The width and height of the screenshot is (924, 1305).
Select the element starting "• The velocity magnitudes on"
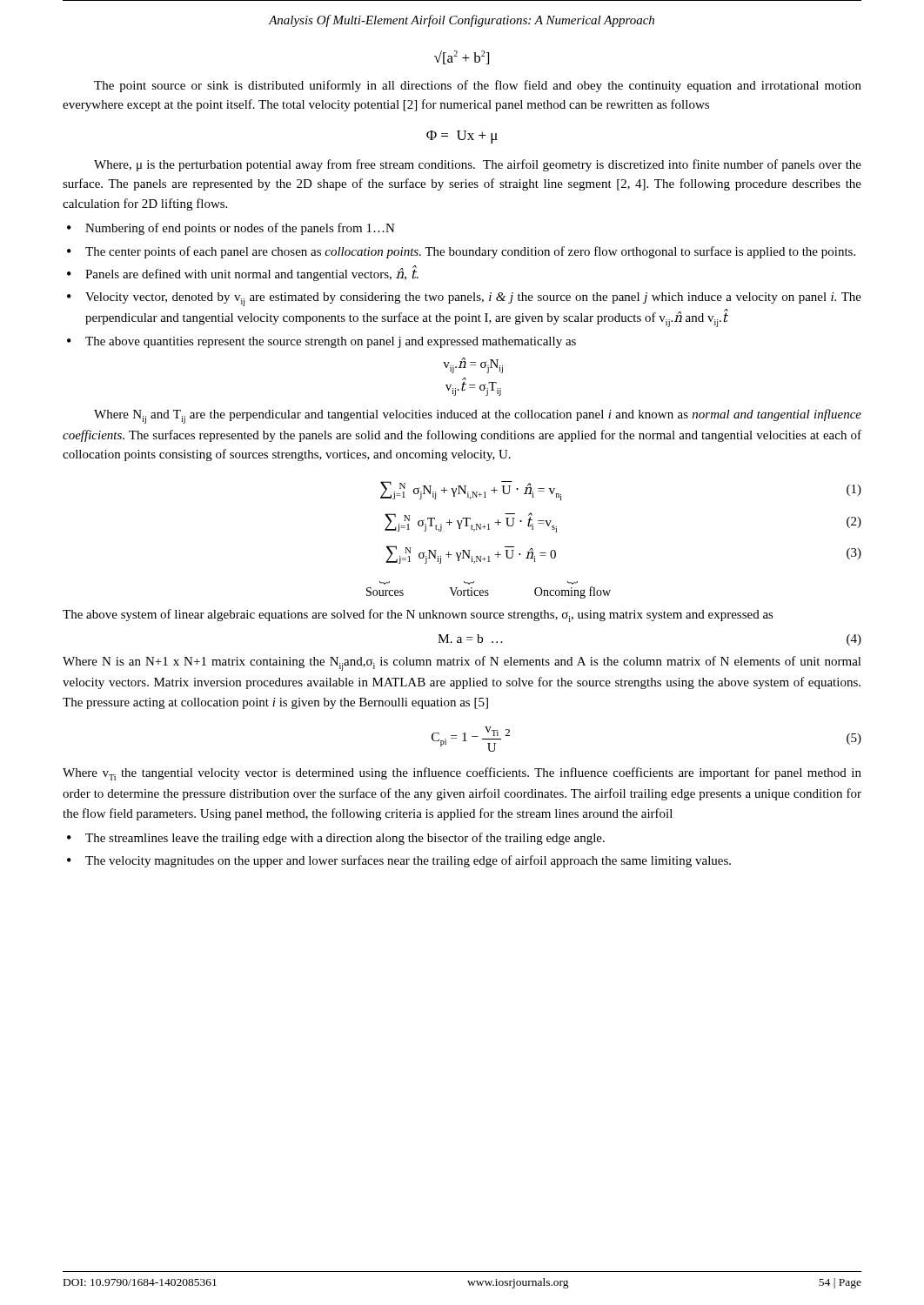pos(462,861)
